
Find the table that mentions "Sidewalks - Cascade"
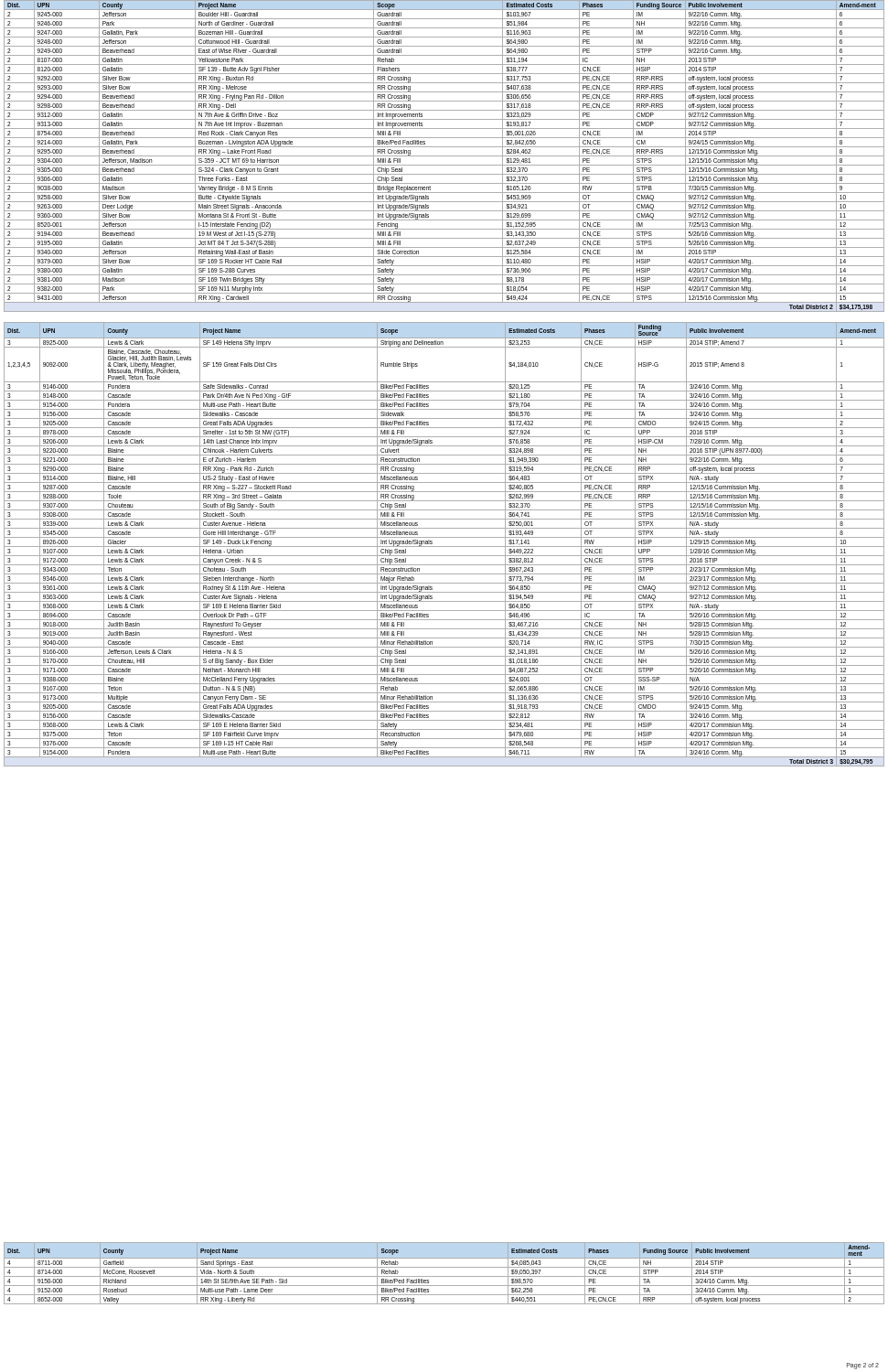(444, 544)
